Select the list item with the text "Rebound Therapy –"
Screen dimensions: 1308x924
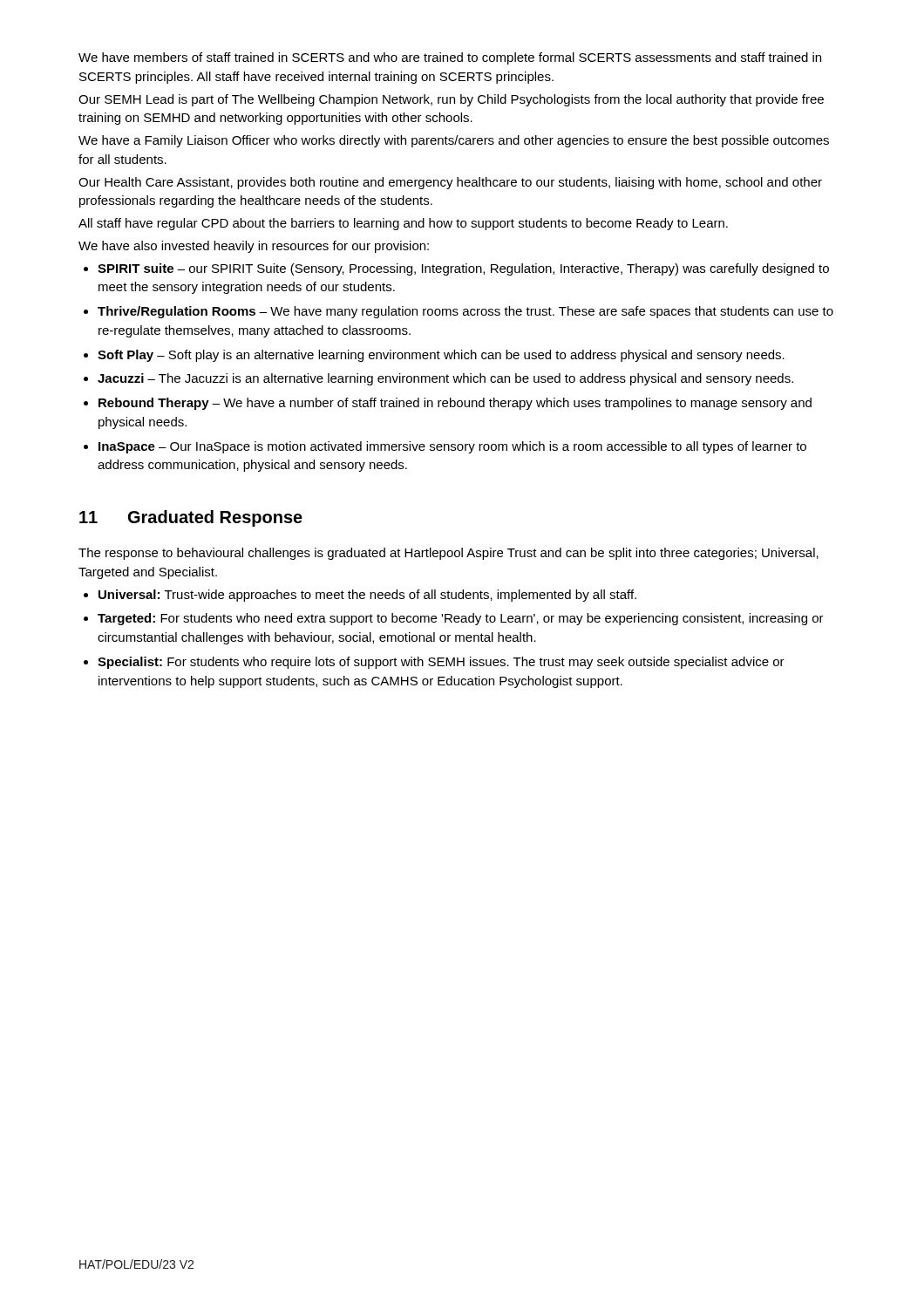coord(455,412)
